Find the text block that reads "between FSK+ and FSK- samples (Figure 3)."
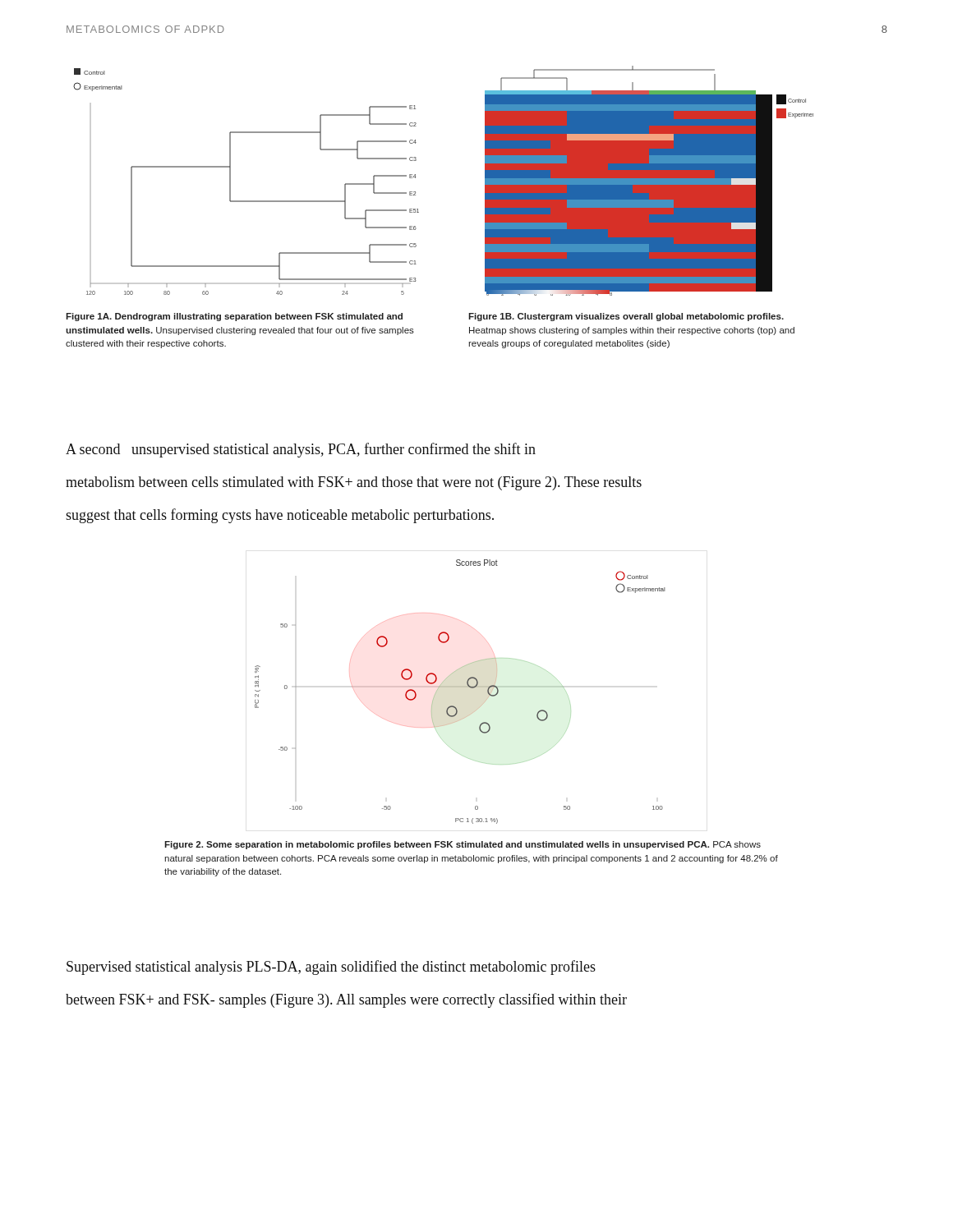Viewport: 953px width, 1232px height. [346, 1000]
